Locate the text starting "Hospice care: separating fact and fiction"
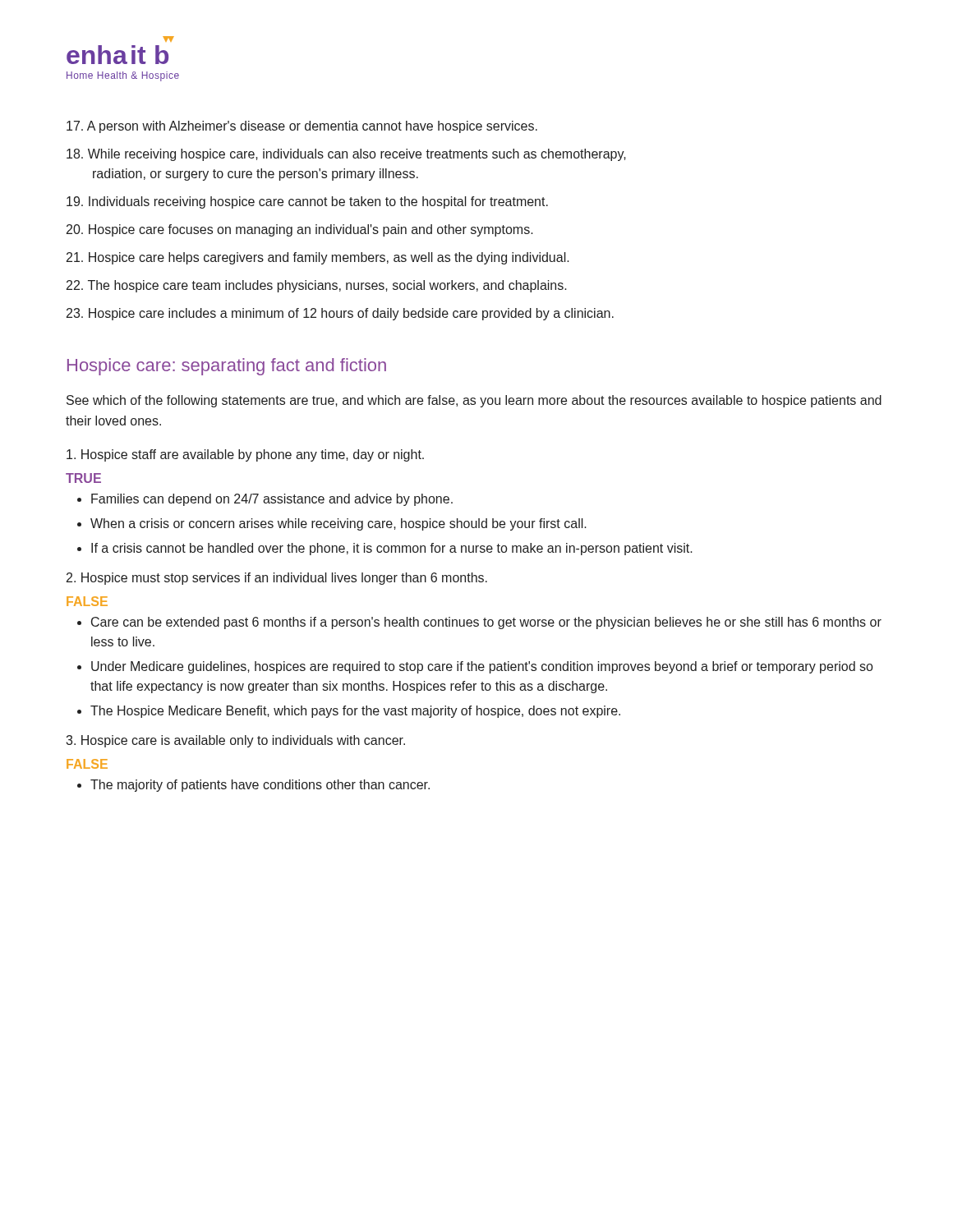 (x=226, y=365)
